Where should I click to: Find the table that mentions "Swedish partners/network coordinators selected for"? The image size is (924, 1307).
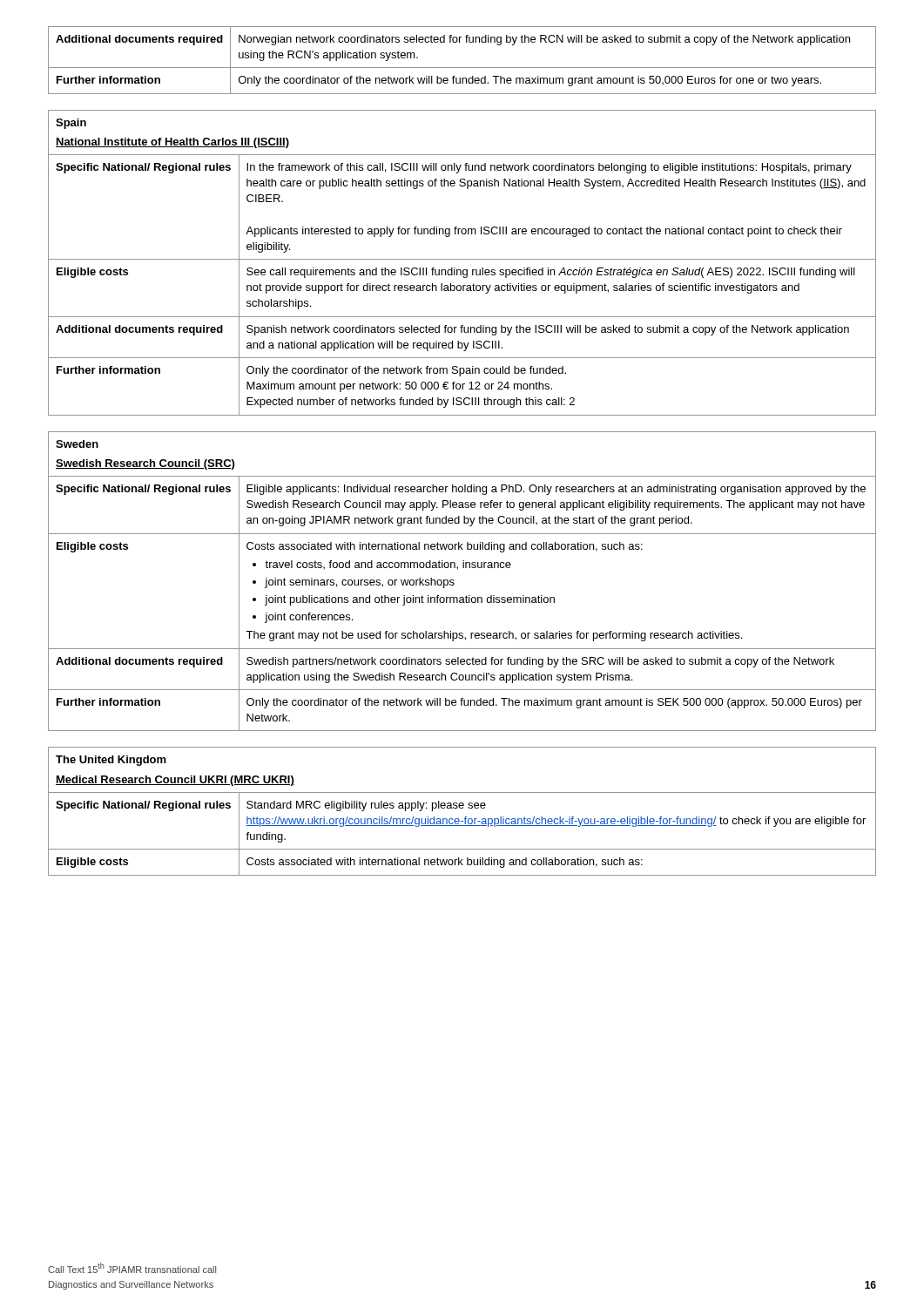pos(462,581)
